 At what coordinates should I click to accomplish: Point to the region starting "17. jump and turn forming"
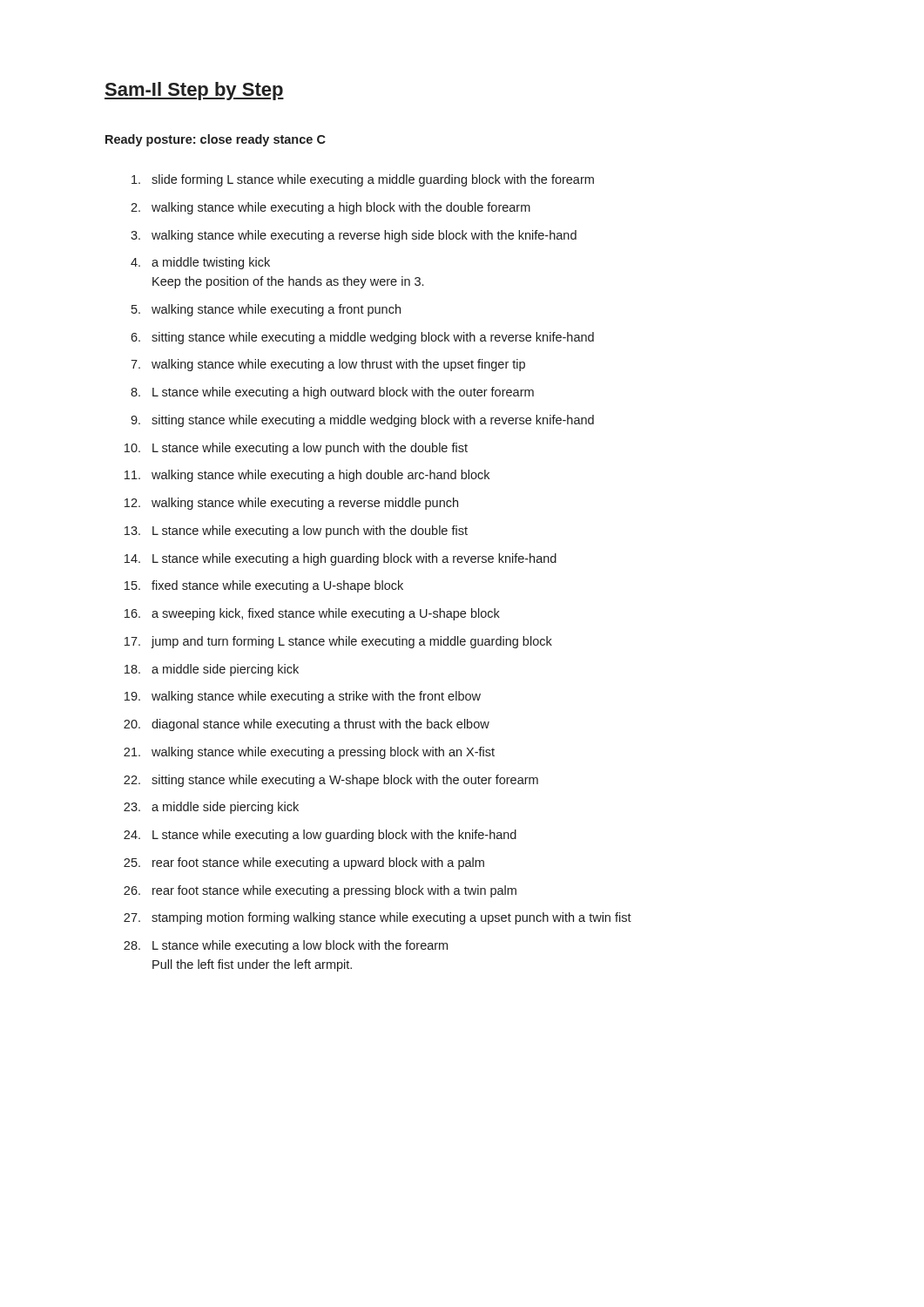[x=462, y=642]
